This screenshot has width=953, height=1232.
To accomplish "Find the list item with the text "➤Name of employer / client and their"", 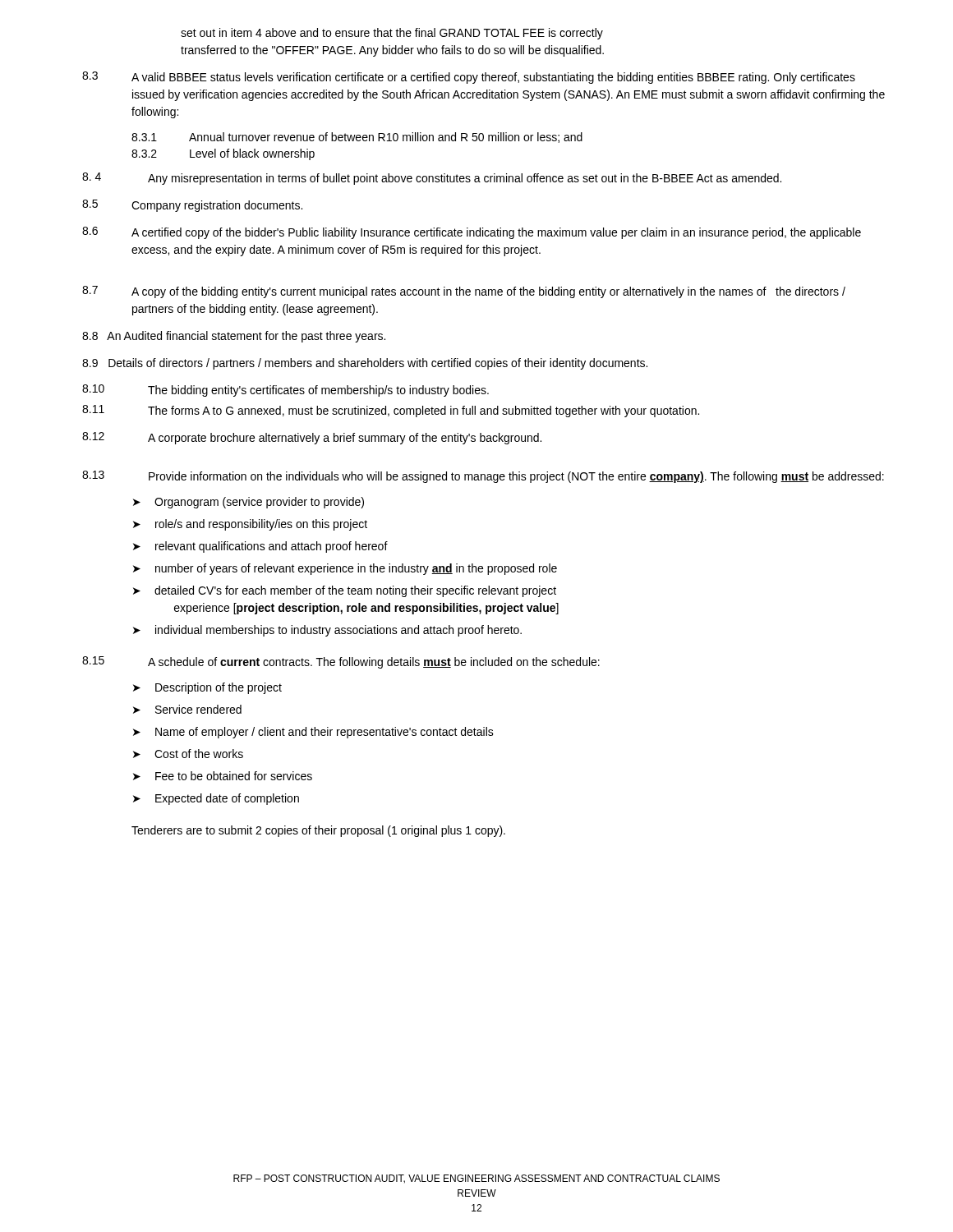I will coord(312,732).
